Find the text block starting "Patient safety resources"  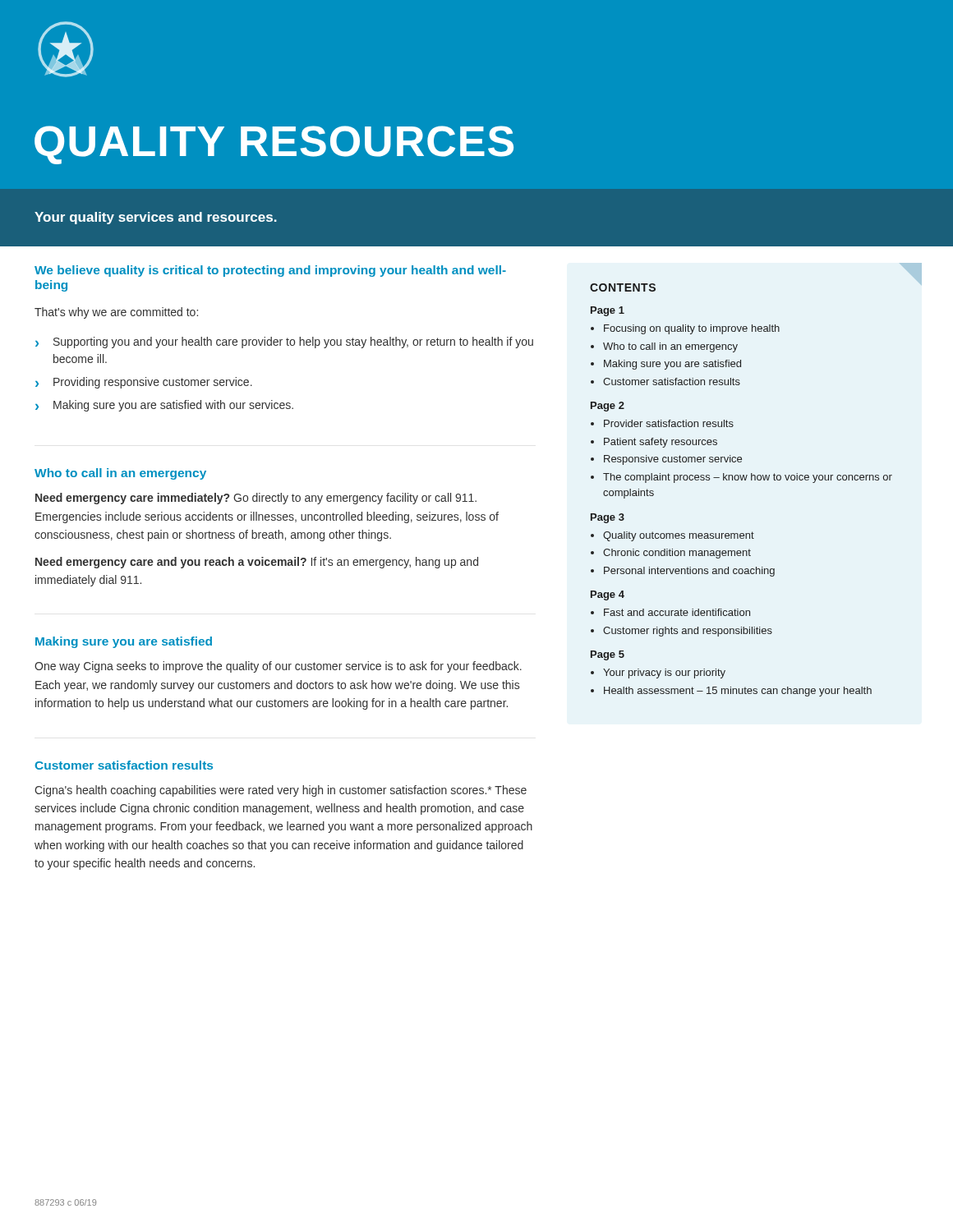(660, 441)
